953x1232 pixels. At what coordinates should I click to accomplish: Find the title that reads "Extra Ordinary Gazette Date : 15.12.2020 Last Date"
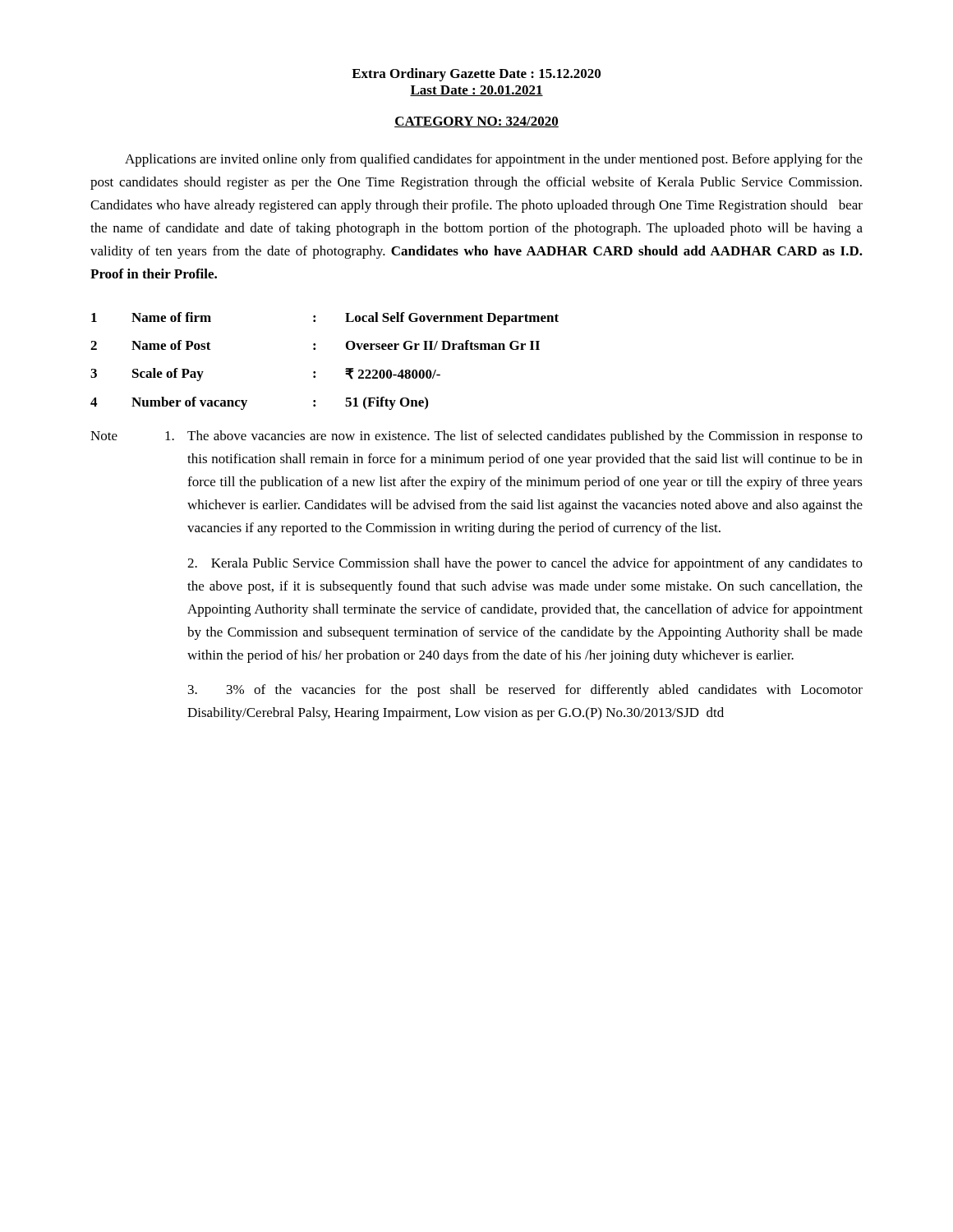coord(476,82)
